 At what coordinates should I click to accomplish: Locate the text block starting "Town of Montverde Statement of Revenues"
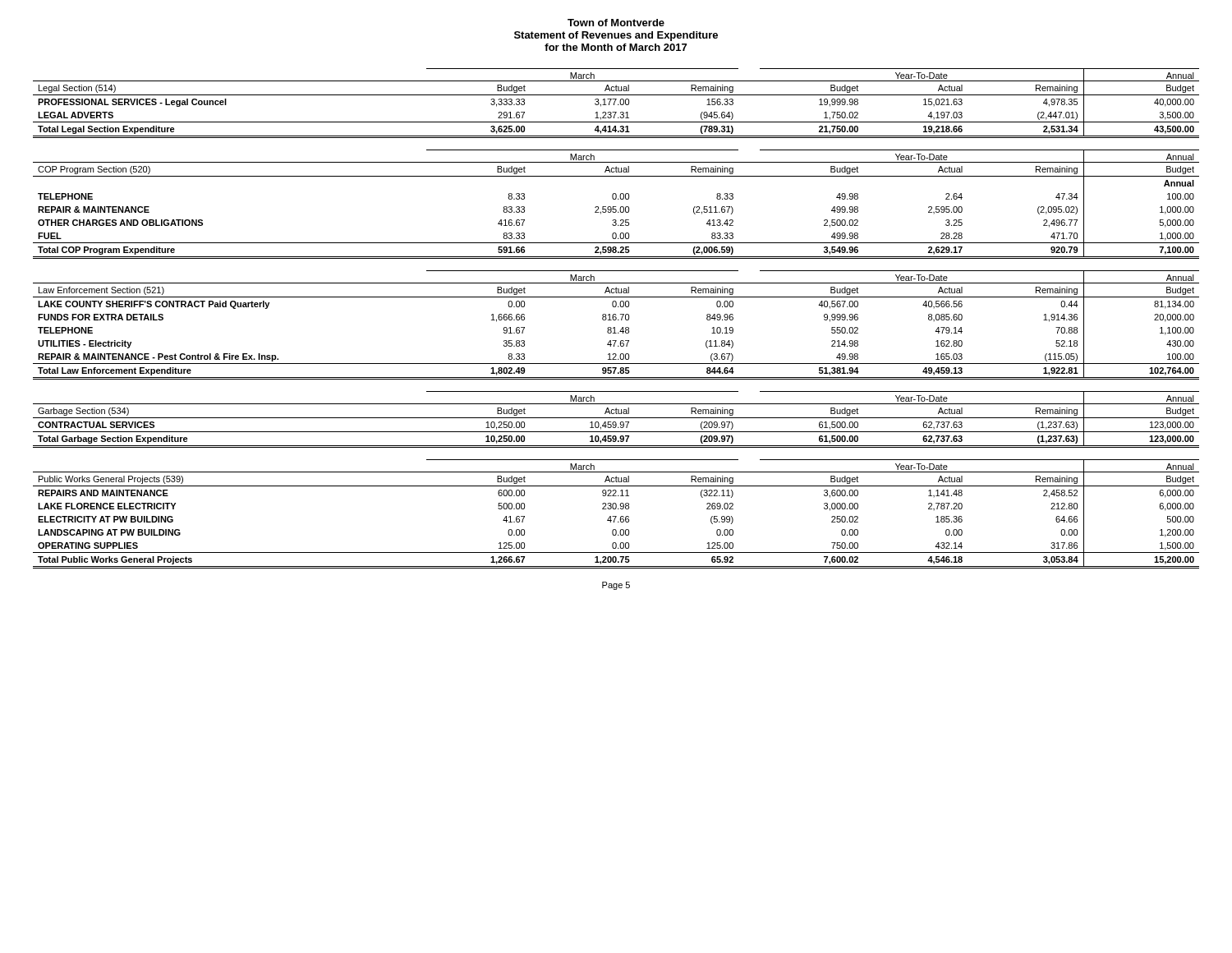click(x=616, y=35)
